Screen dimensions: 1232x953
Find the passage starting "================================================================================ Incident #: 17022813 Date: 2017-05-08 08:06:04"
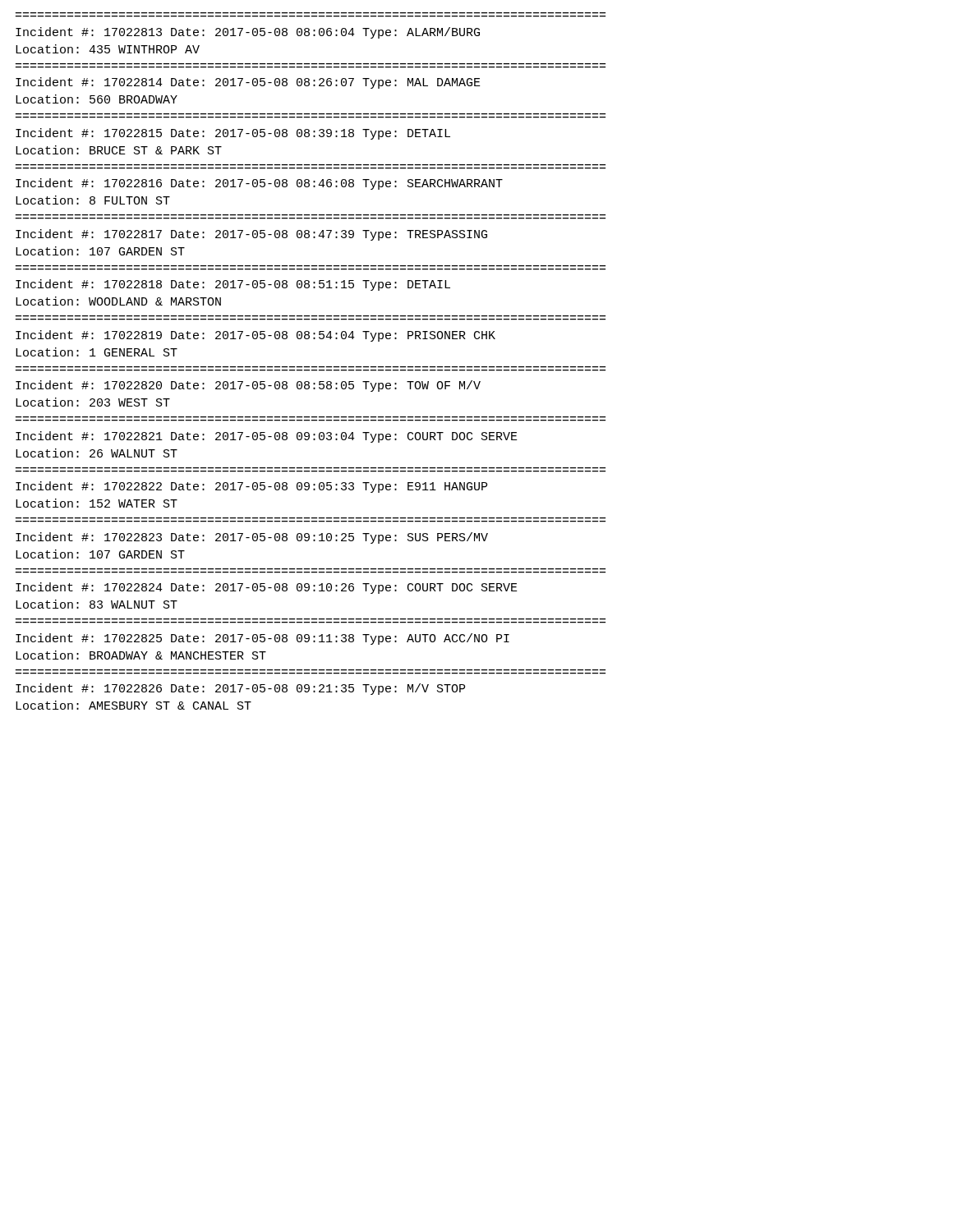click(476, 34)
